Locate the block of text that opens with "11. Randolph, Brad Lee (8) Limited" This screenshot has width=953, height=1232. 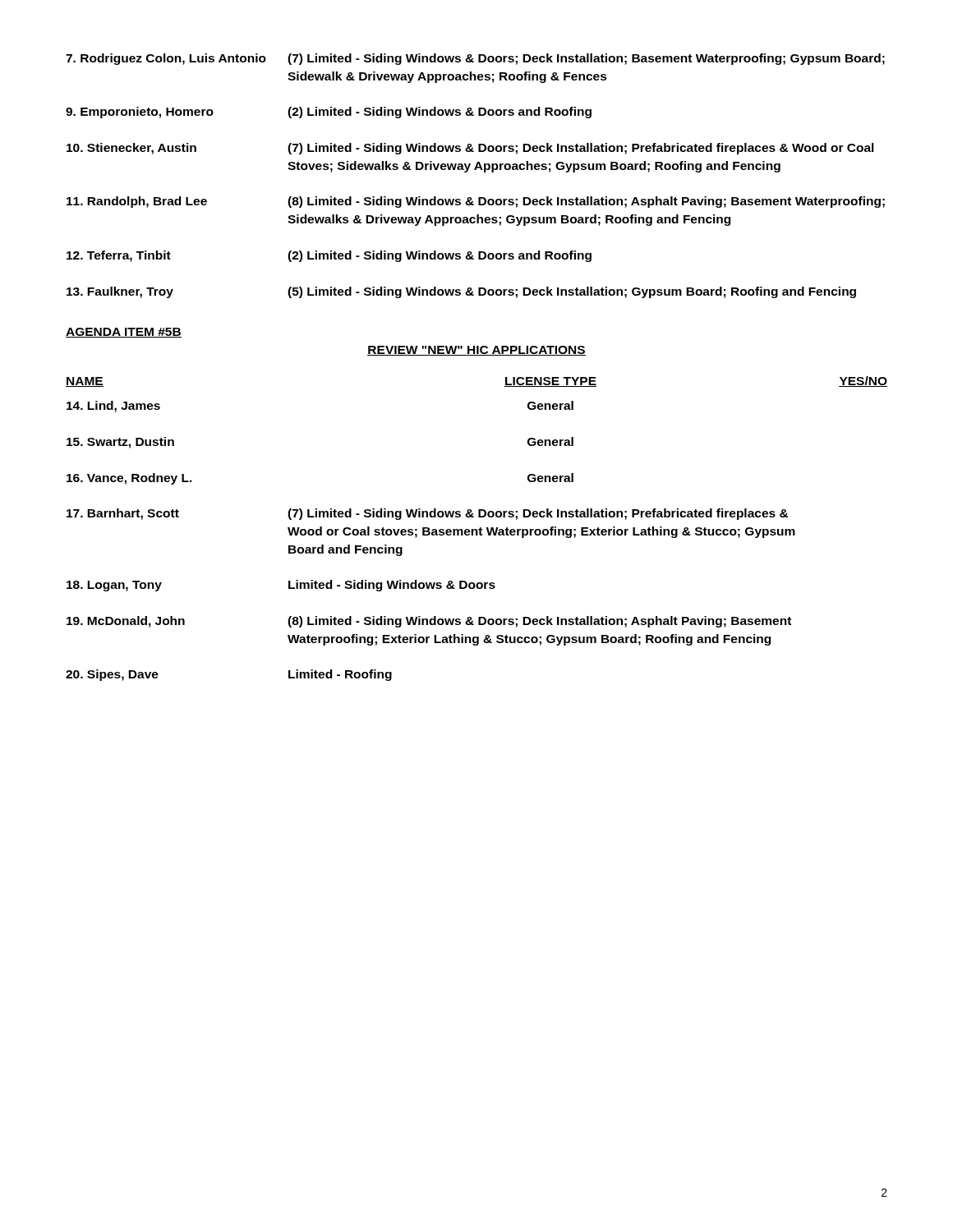[x=476, y=210]
